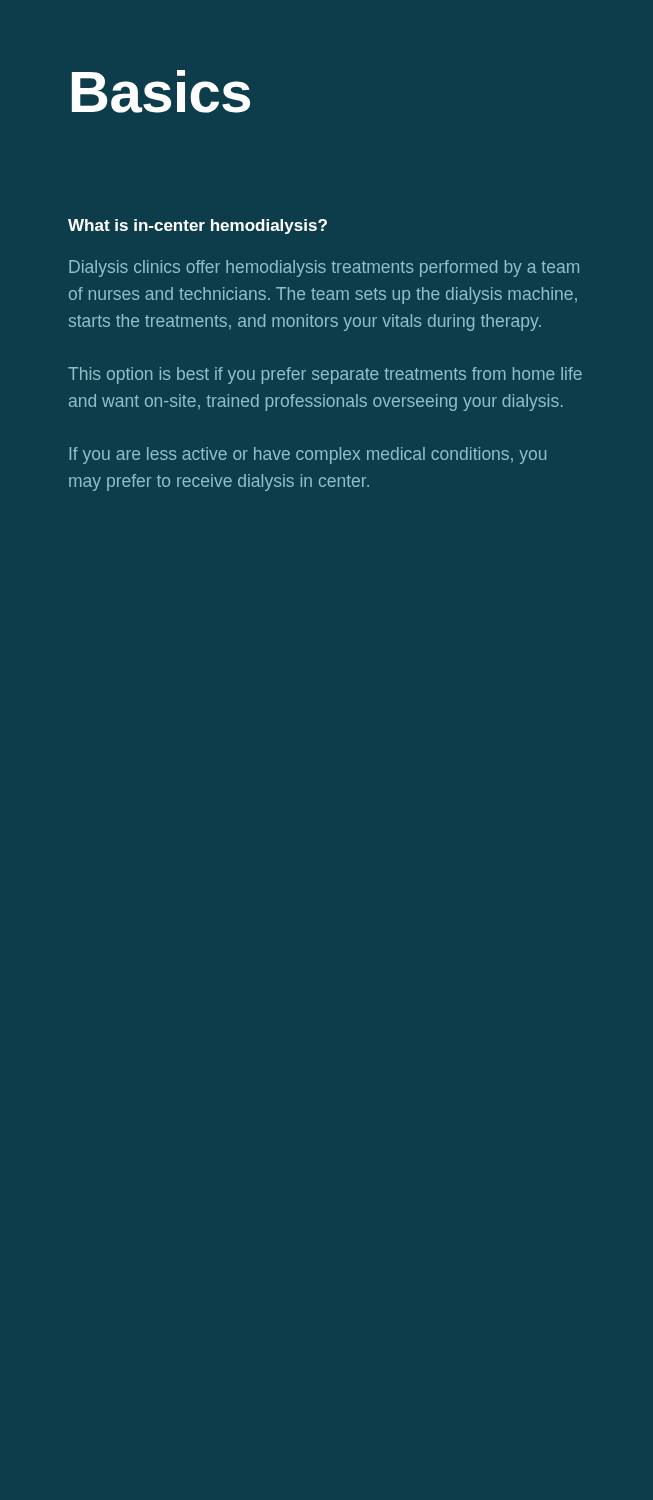Locate the text block containing "Dialysis clinics offer"
This screenshot has width=653, height=1500.
click(x=324, y=294)
